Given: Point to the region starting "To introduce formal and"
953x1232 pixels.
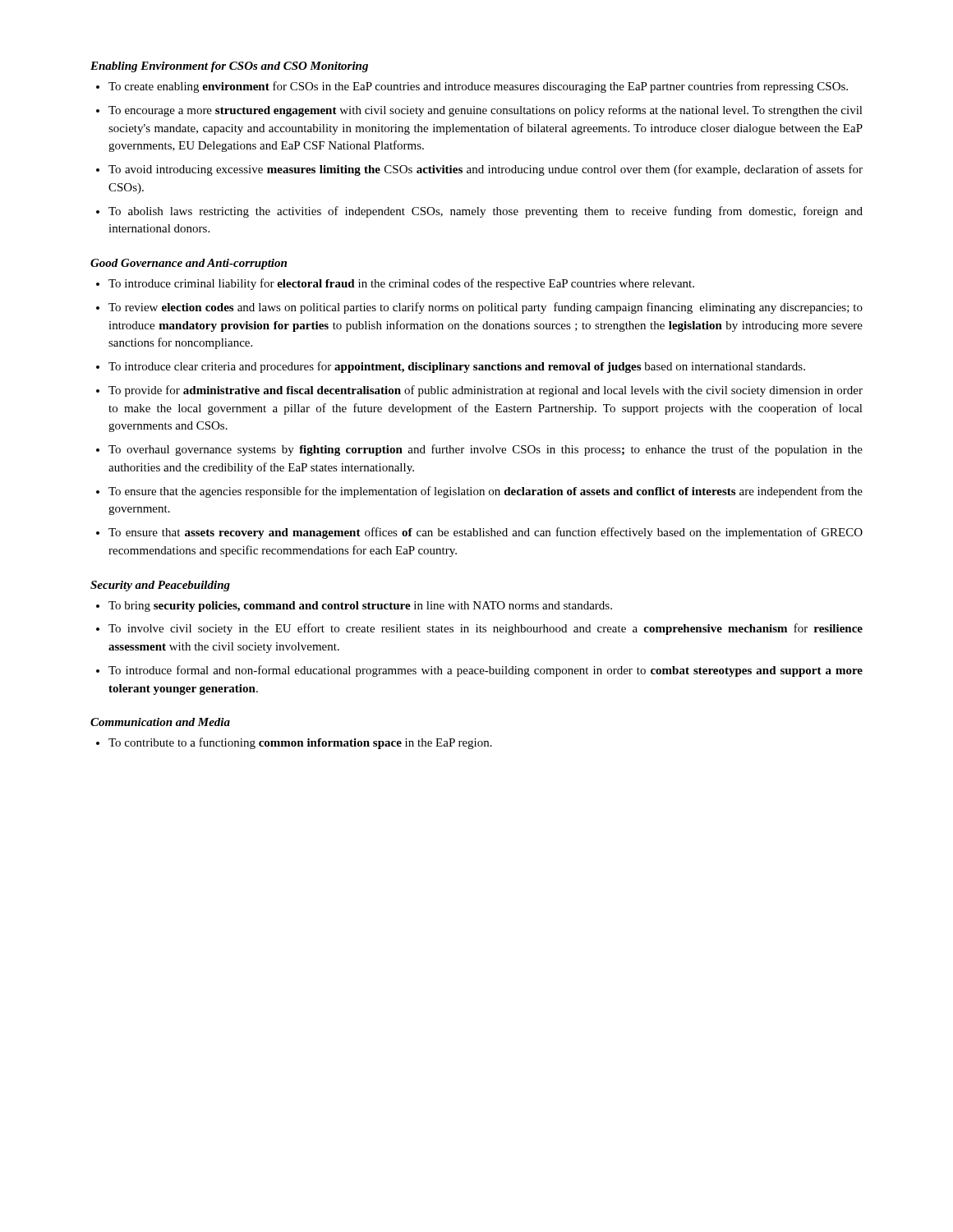Looking at the screenshot, I should click(x=486, y=679).
